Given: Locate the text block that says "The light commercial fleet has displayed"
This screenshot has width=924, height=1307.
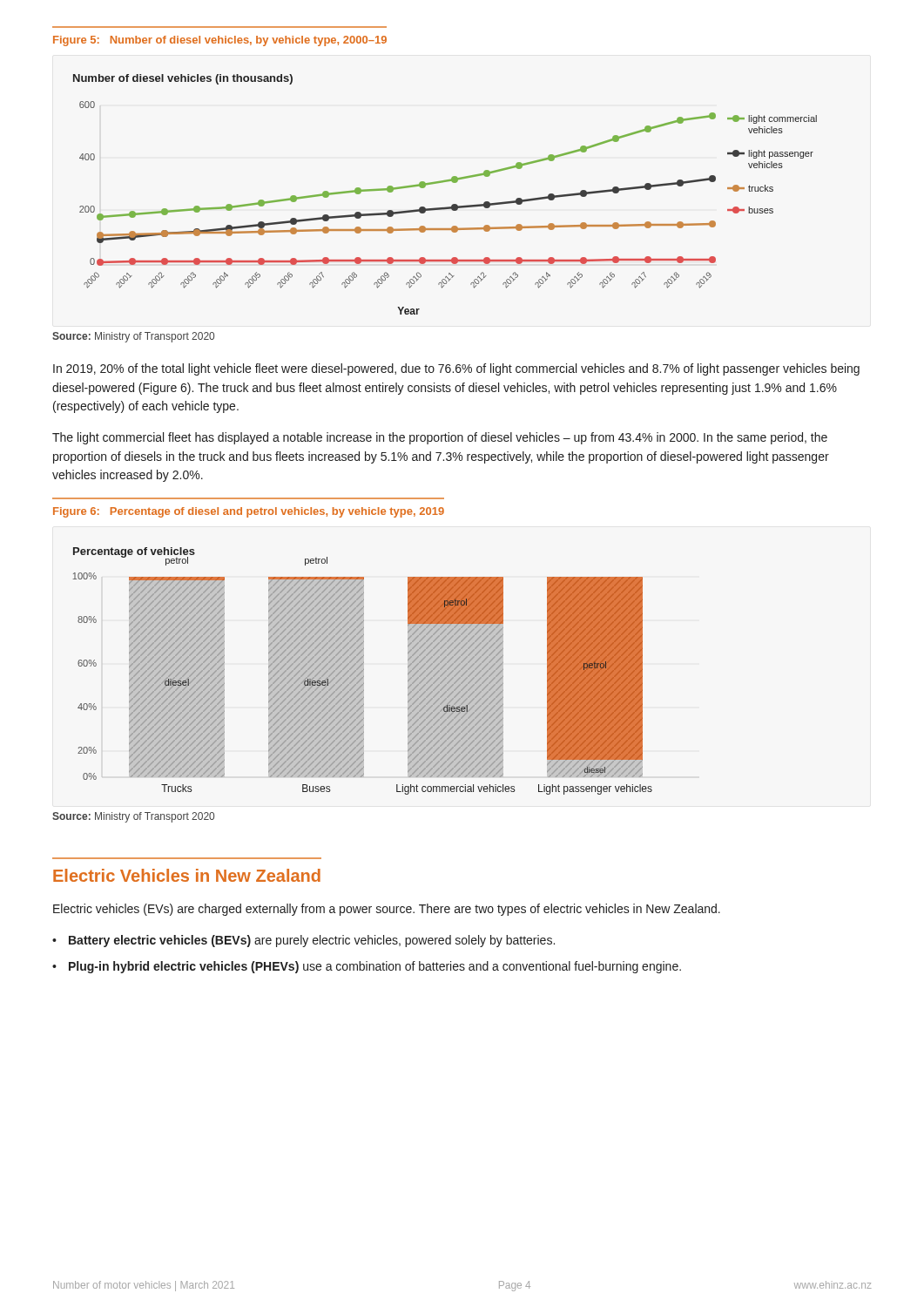Looking at the screenshot, I should 441,456.
